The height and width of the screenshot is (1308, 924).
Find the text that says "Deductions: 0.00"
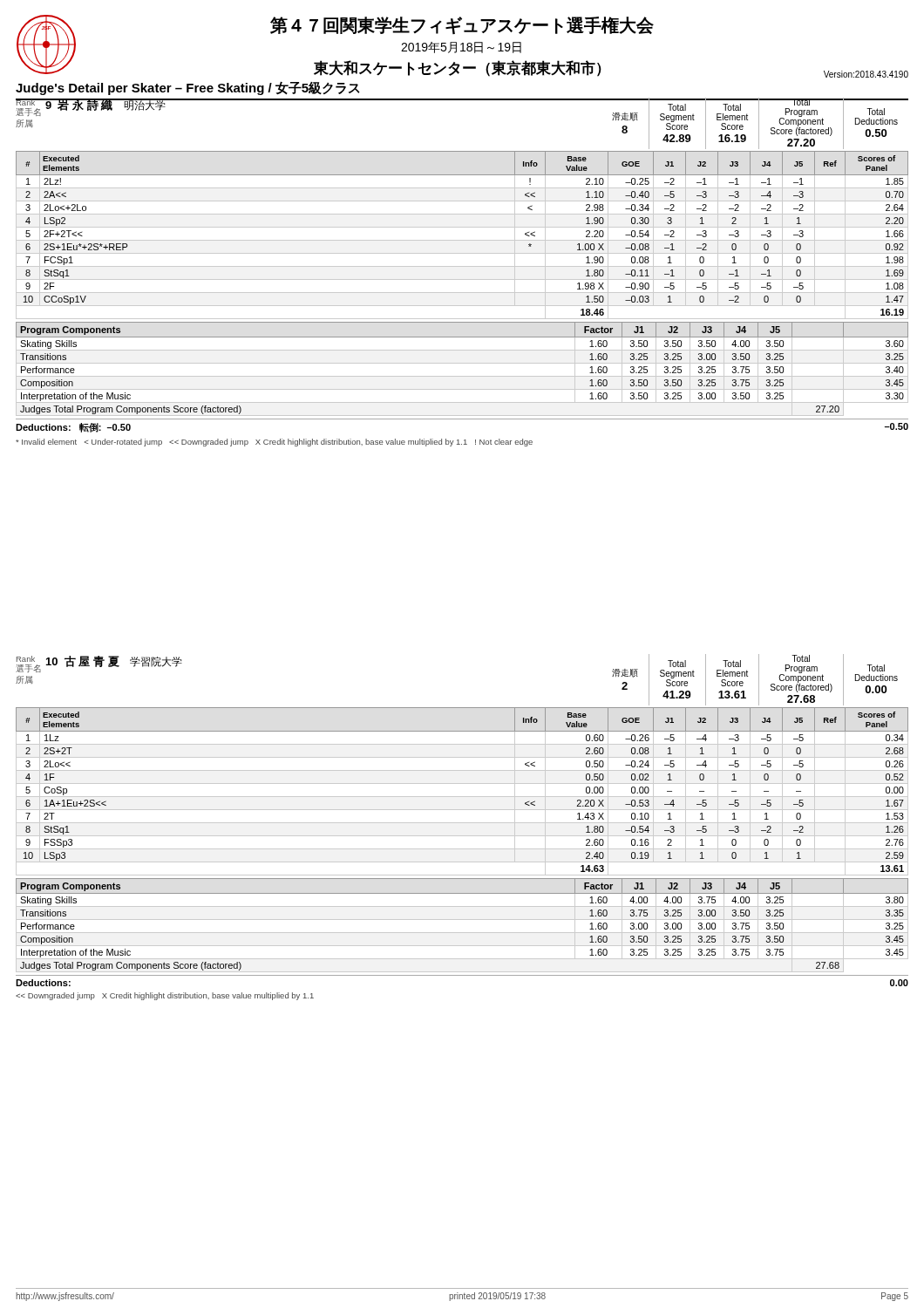[x=462, y=983]
